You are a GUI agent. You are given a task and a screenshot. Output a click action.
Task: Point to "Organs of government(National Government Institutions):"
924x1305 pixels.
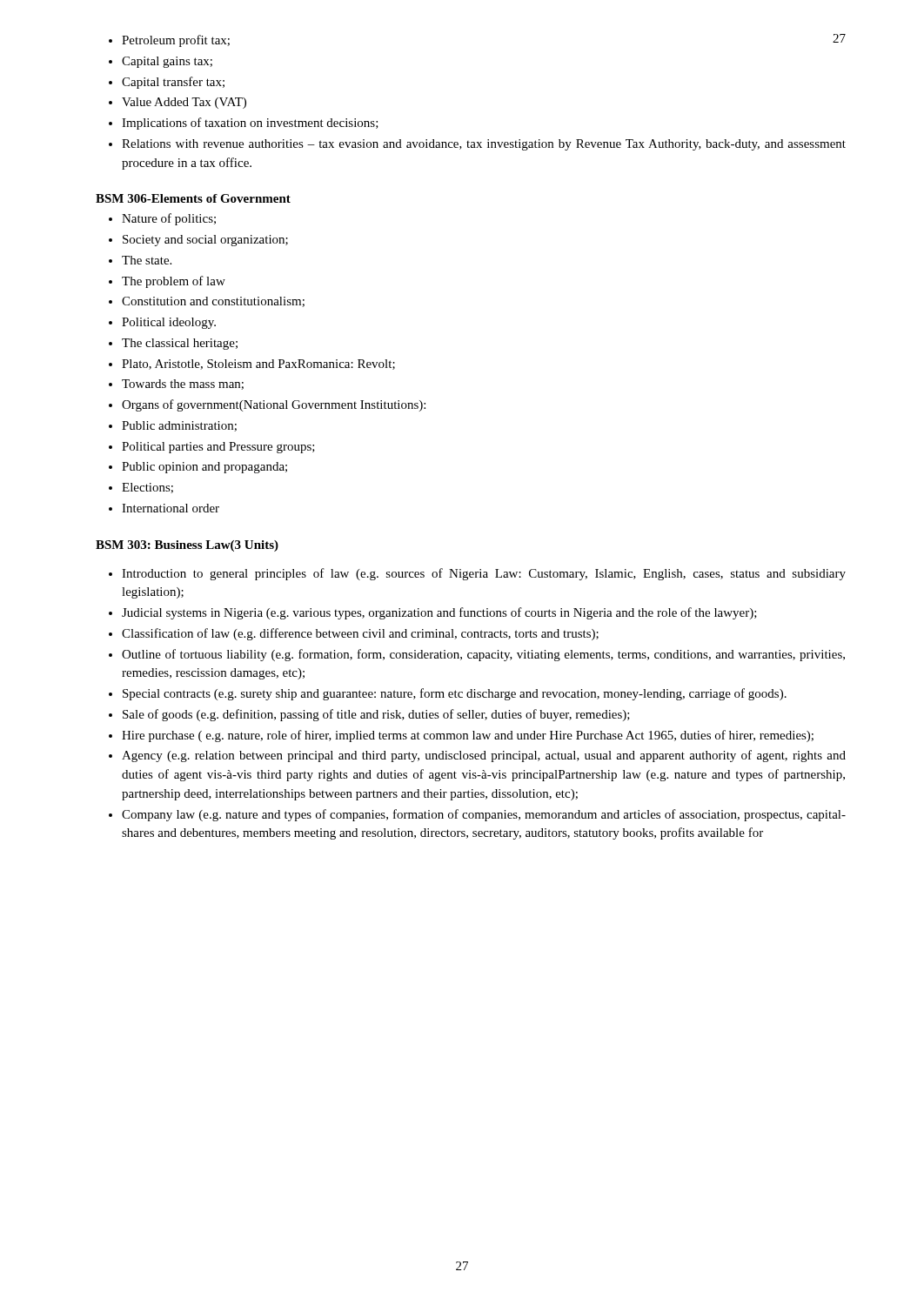click(x=274, y=405)
